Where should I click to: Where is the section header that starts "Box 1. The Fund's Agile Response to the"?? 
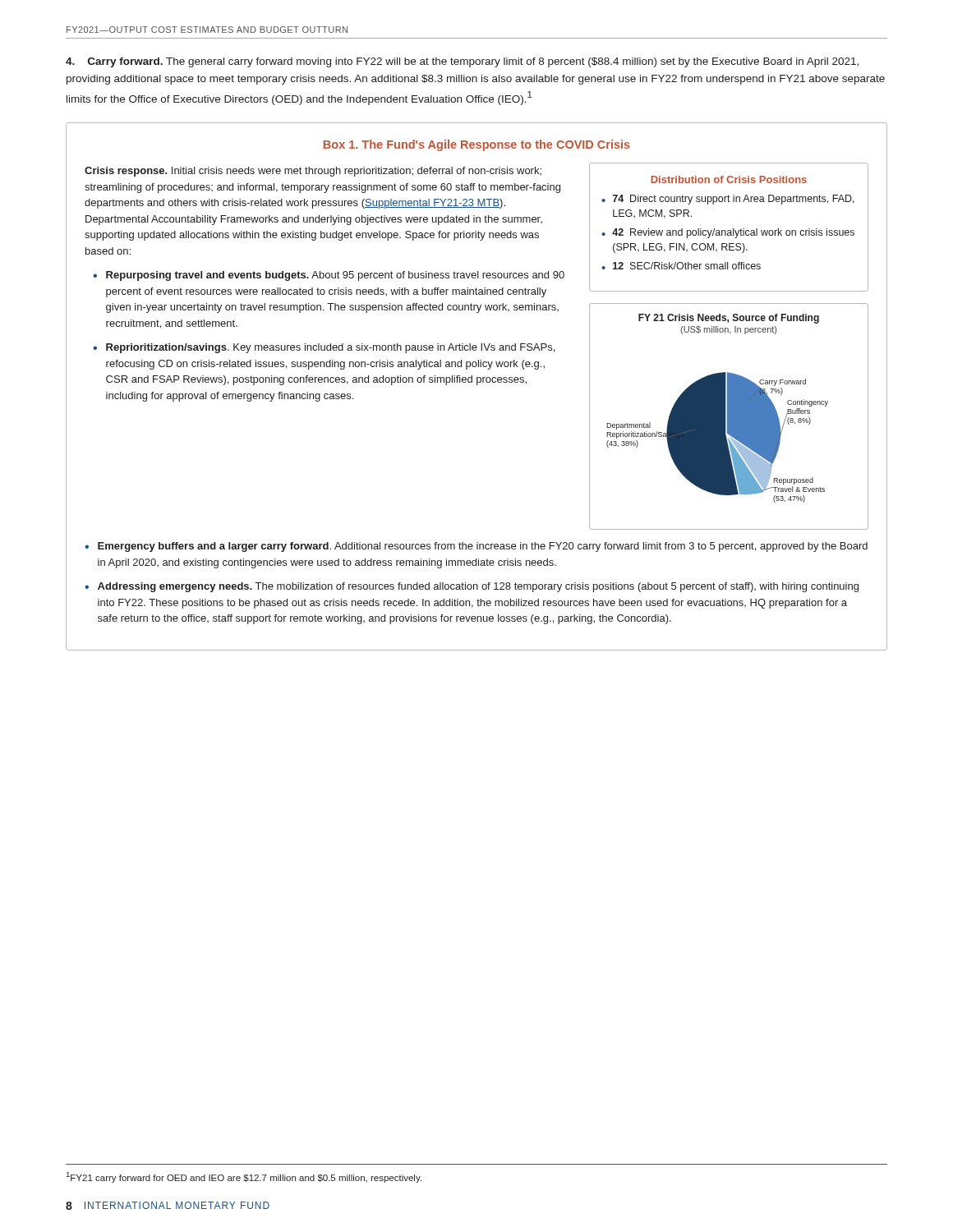[x=476, y=145]
